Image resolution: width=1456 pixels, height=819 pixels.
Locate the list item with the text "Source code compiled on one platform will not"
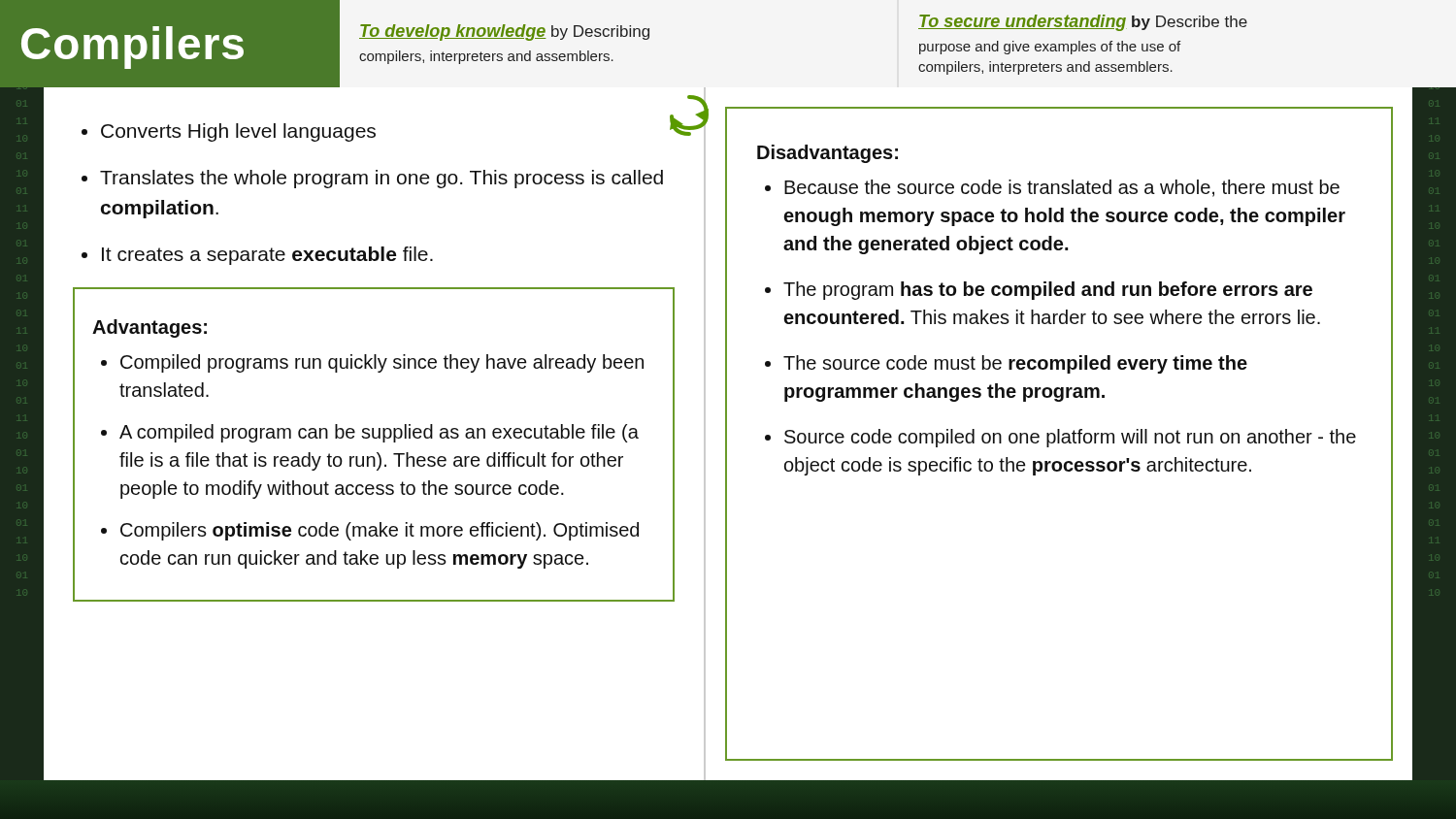[1070, 451]
